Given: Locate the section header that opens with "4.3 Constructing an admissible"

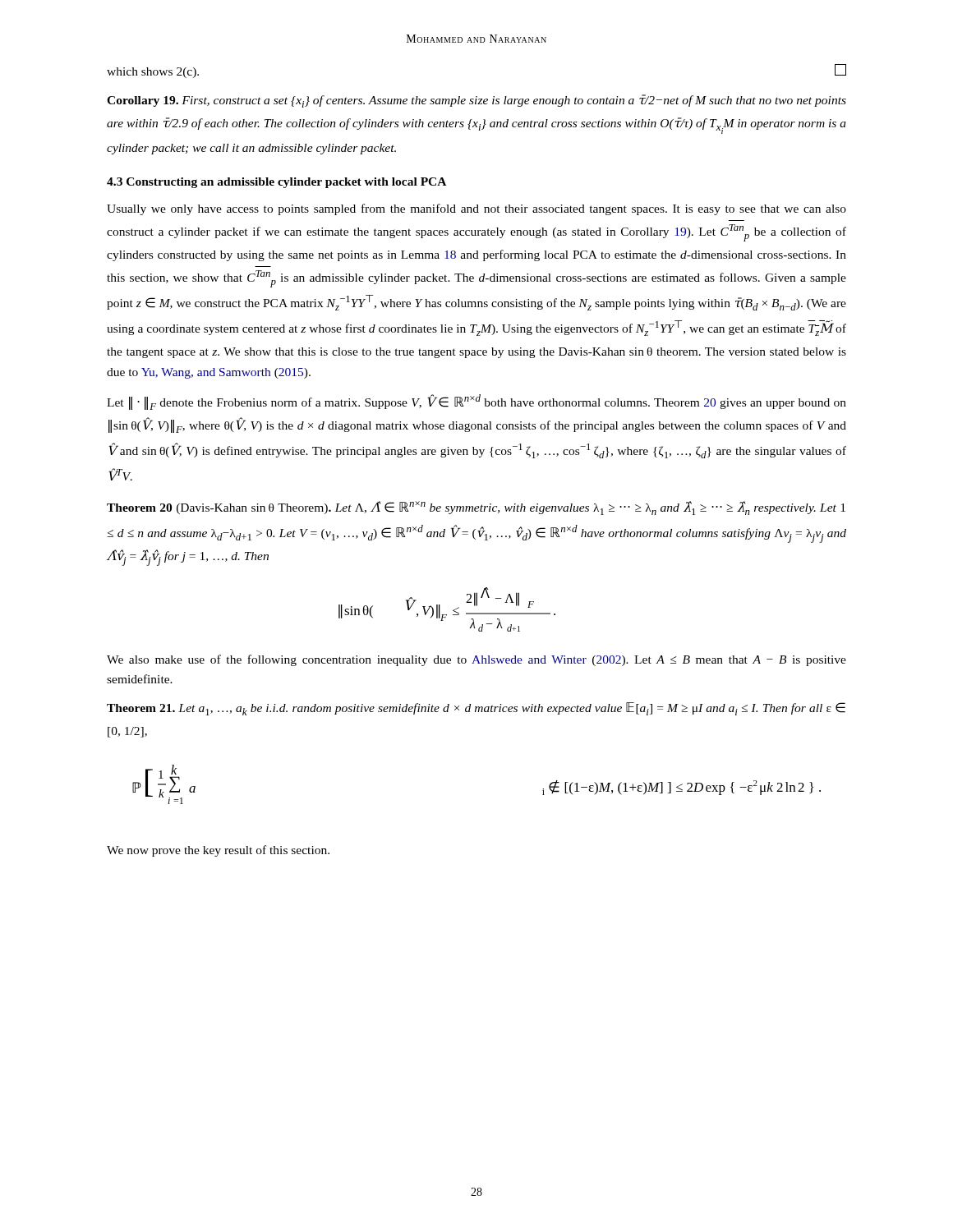Looking at the screenshot, I should pos(277,181).
